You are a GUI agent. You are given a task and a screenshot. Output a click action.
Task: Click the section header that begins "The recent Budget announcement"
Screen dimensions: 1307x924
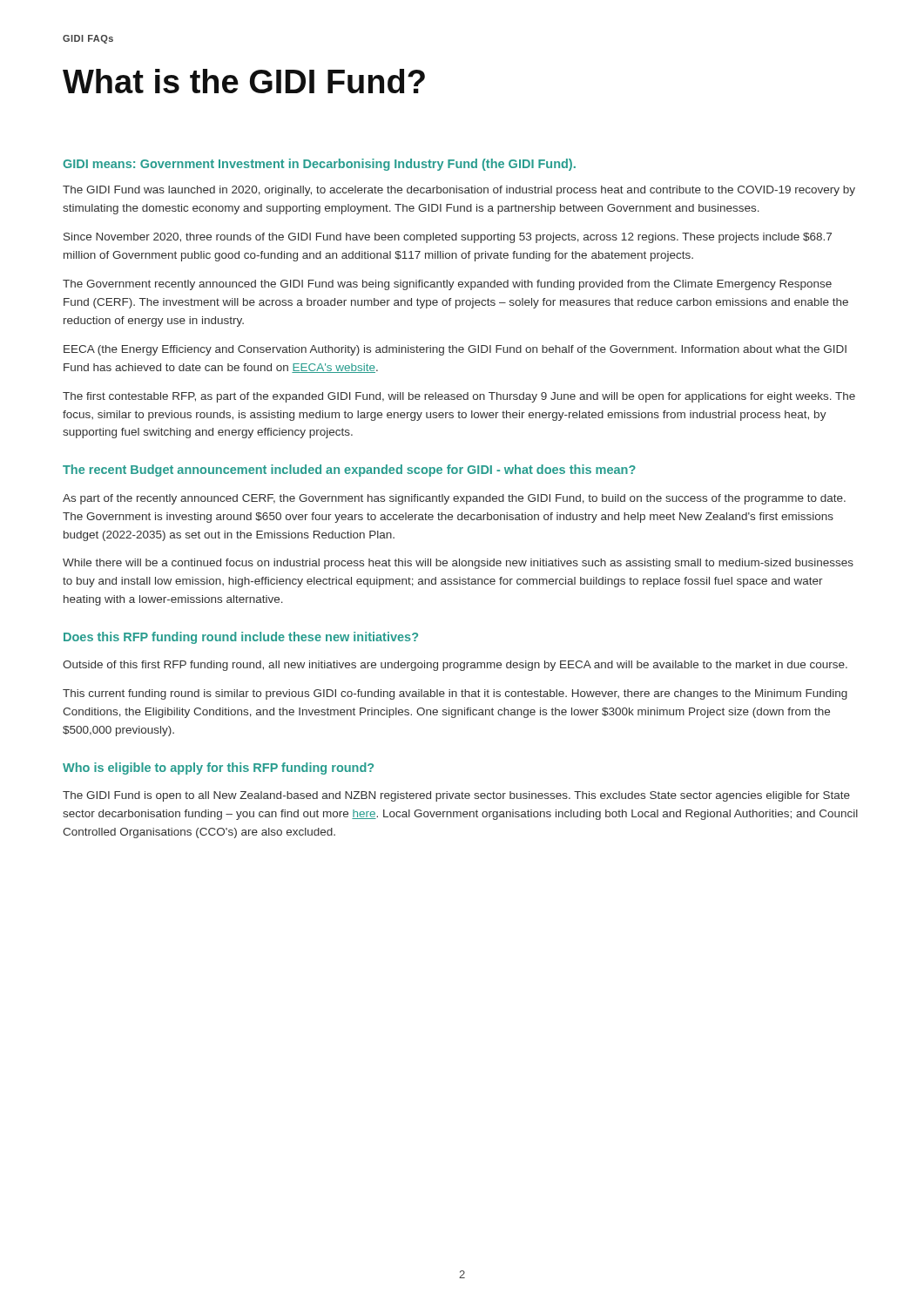coord(462,470)
